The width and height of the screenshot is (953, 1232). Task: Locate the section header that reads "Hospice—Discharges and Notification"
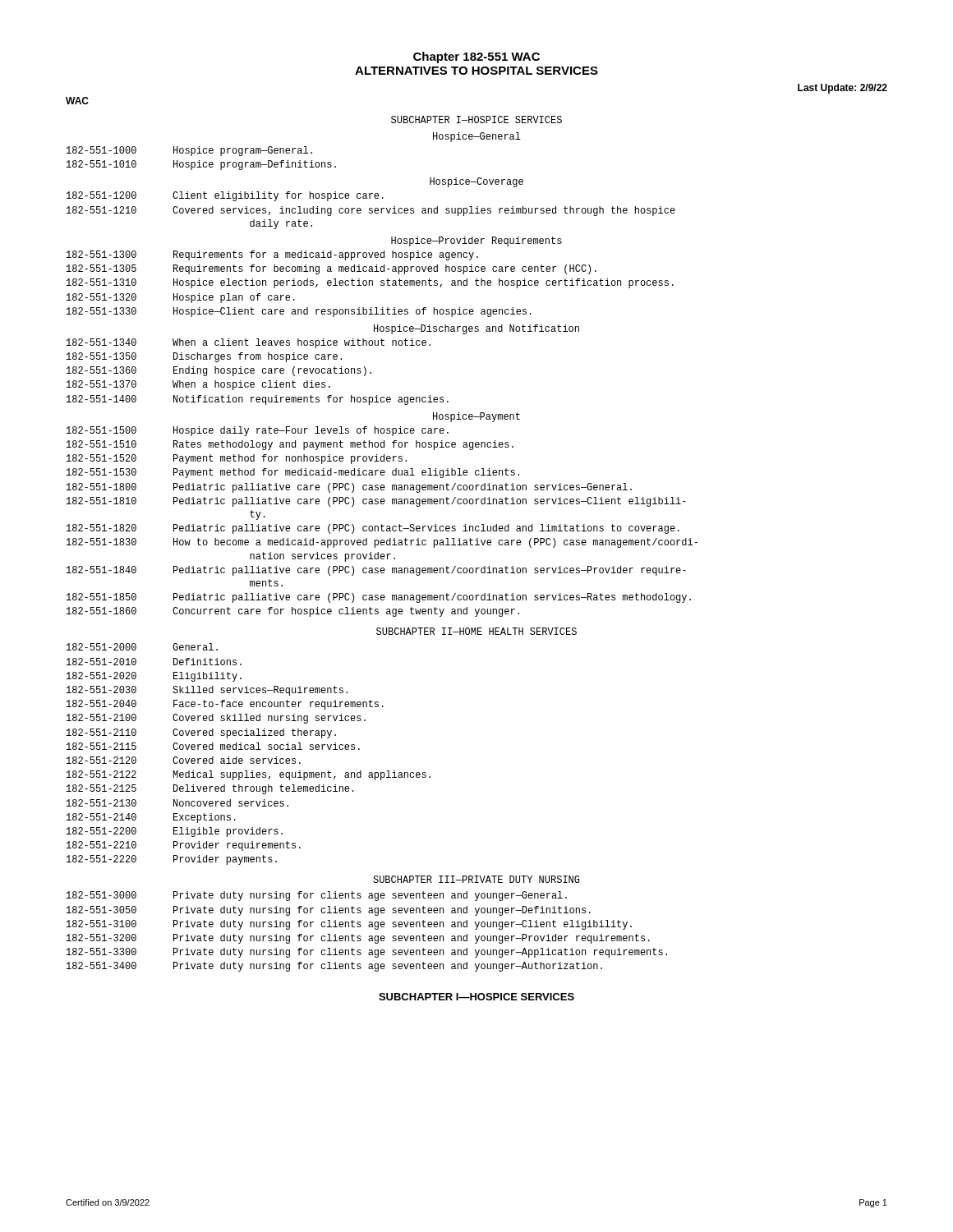point(476,329)
